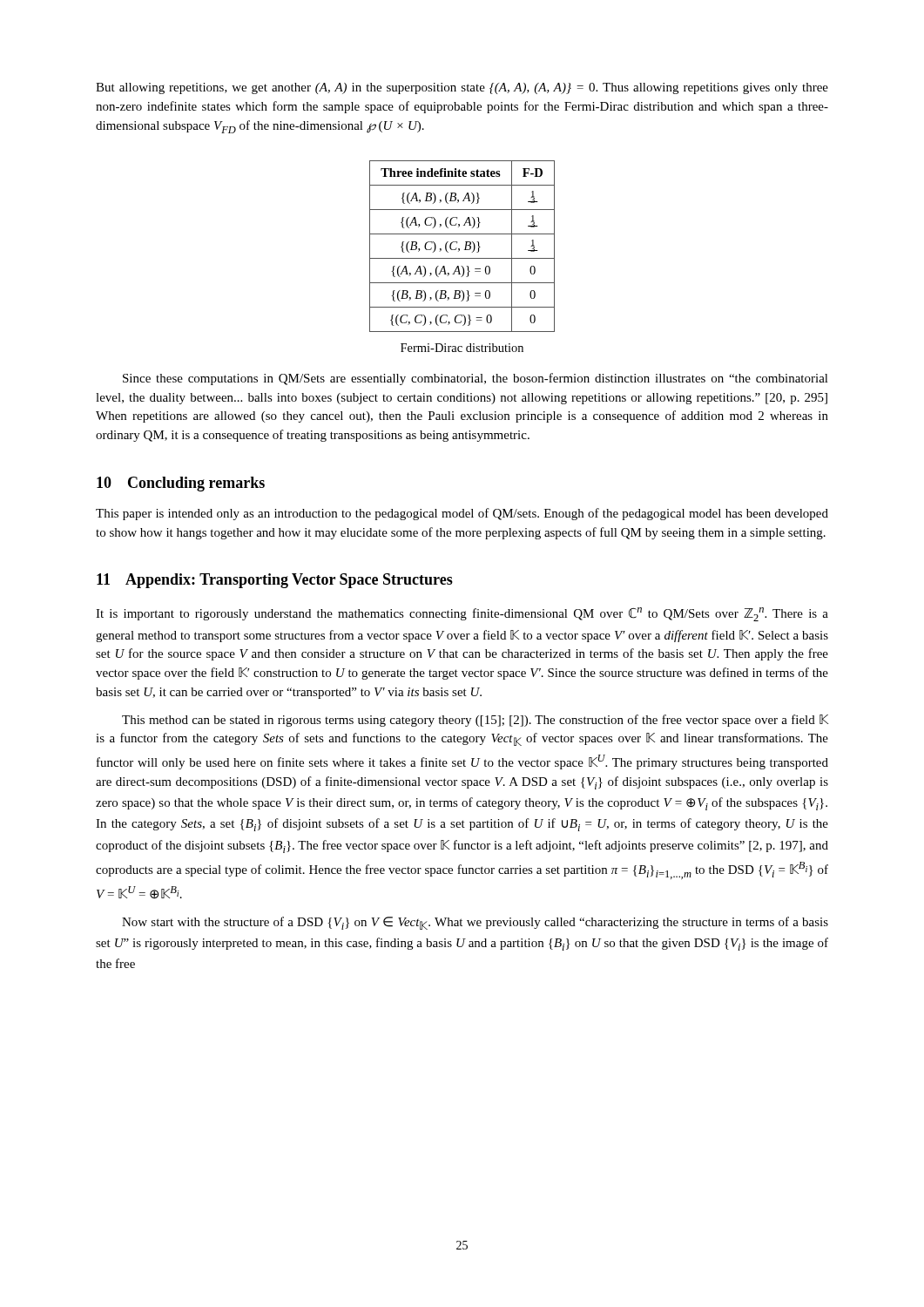Find the table
This screenshot has width=924, height=1307.
[462, 242]
